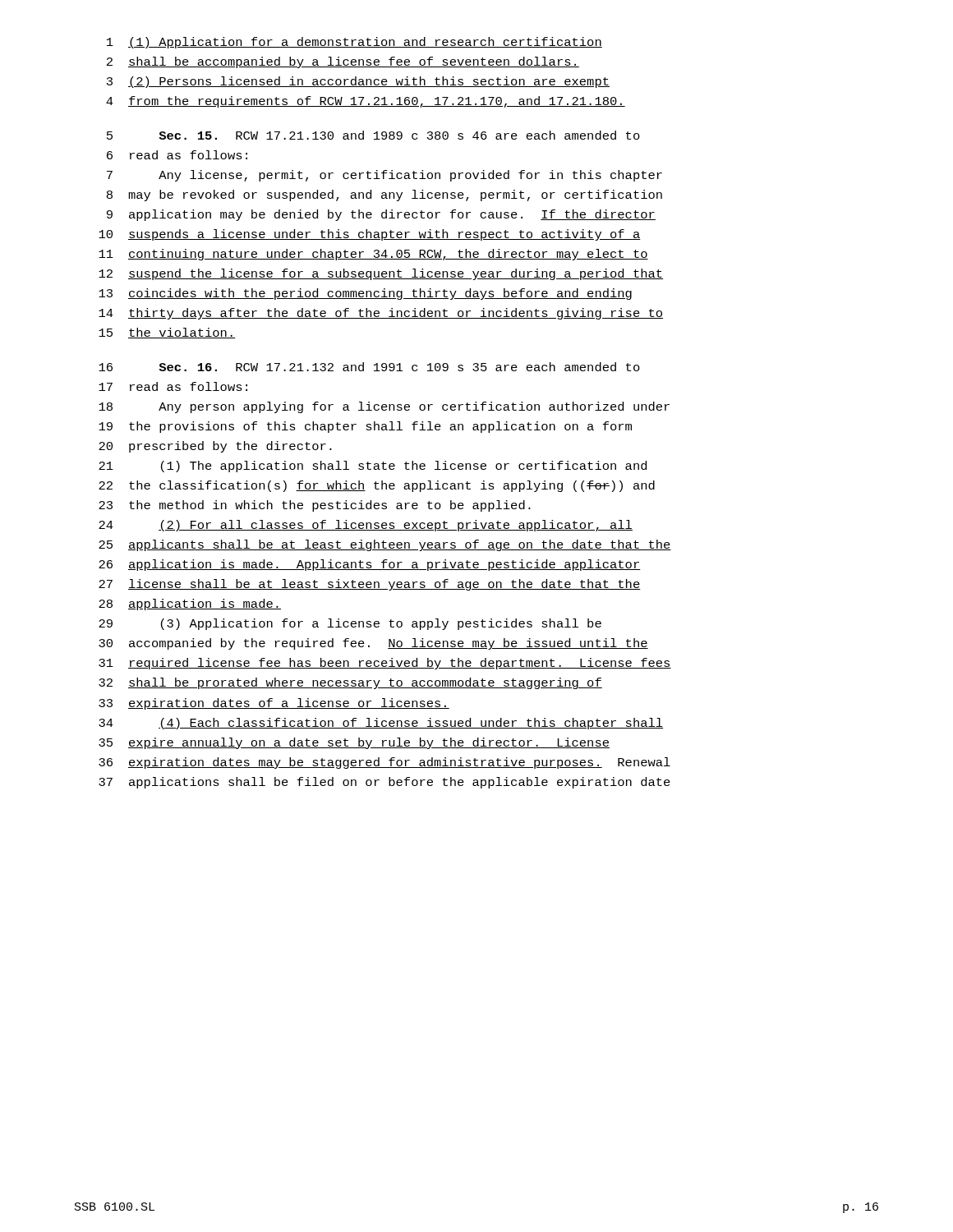953x1232 pixels.
Task: Navigate to the passage starting "34 (4) Each"
Action: point(476,753)
